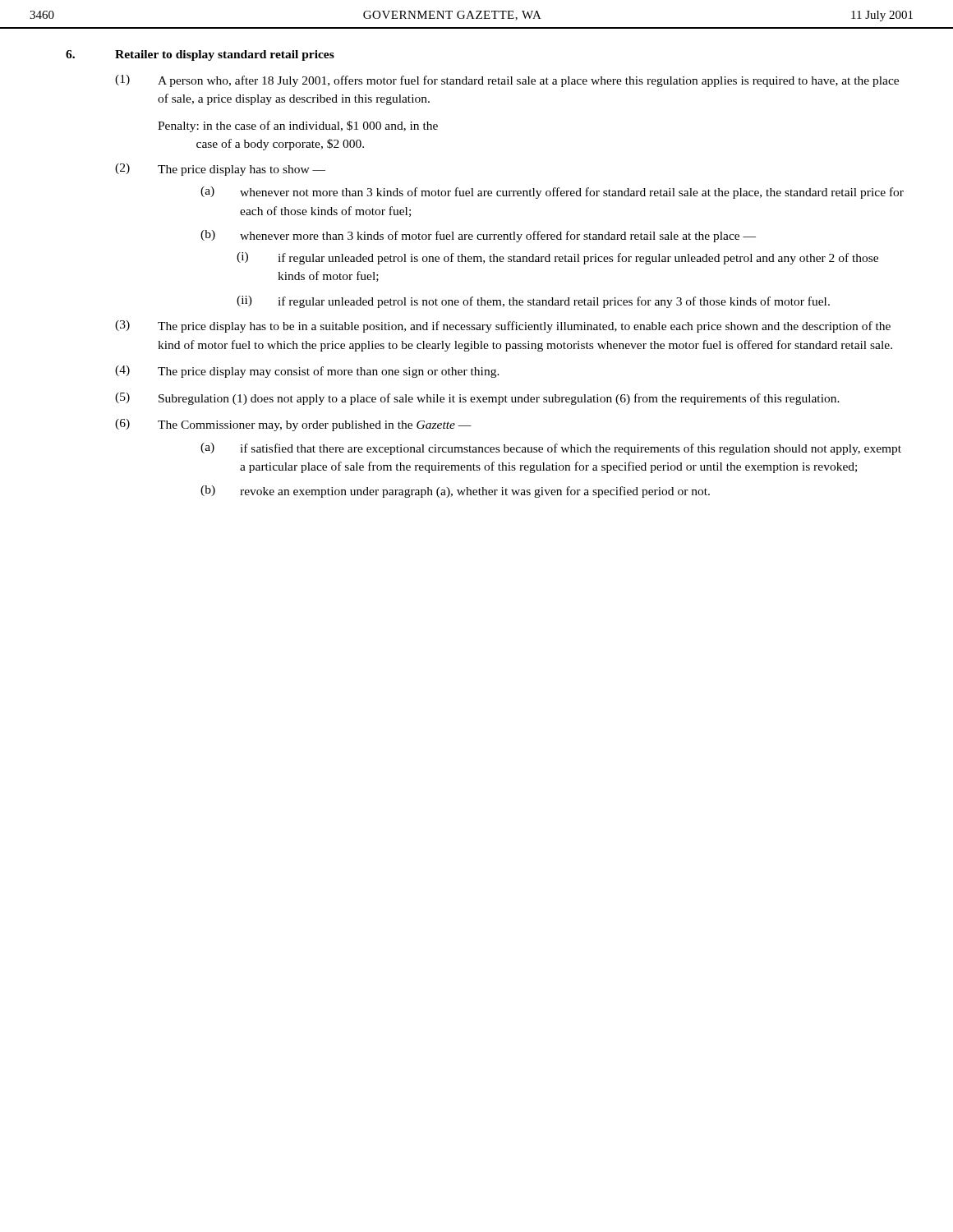Where is the passage that starts "(5) Subregulation (1) does"?
This screenshot has width=953, height=1232.
tap(509, 398)
